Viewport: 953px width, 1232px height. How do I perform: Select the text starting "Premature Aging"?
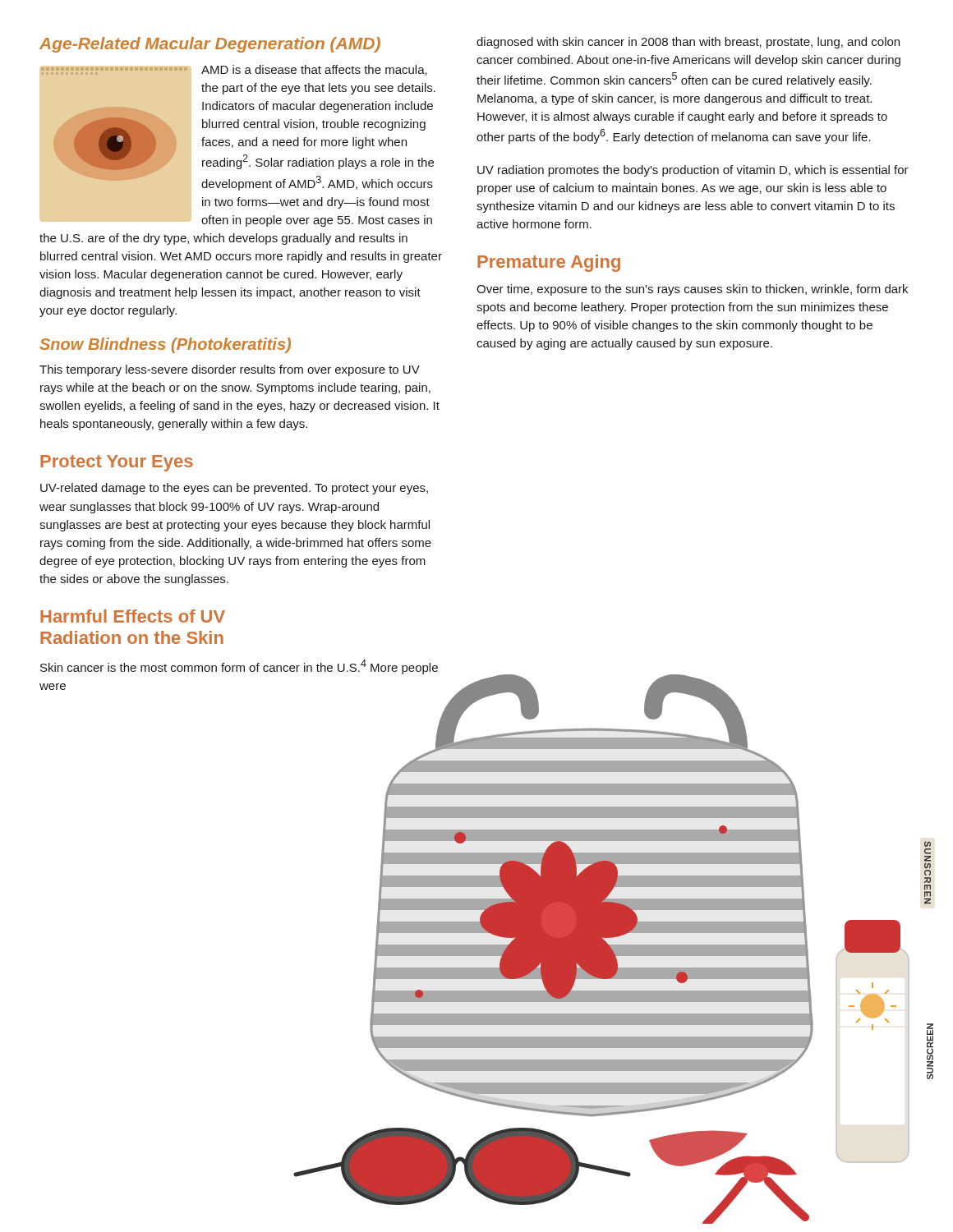[x=549, y=262]
